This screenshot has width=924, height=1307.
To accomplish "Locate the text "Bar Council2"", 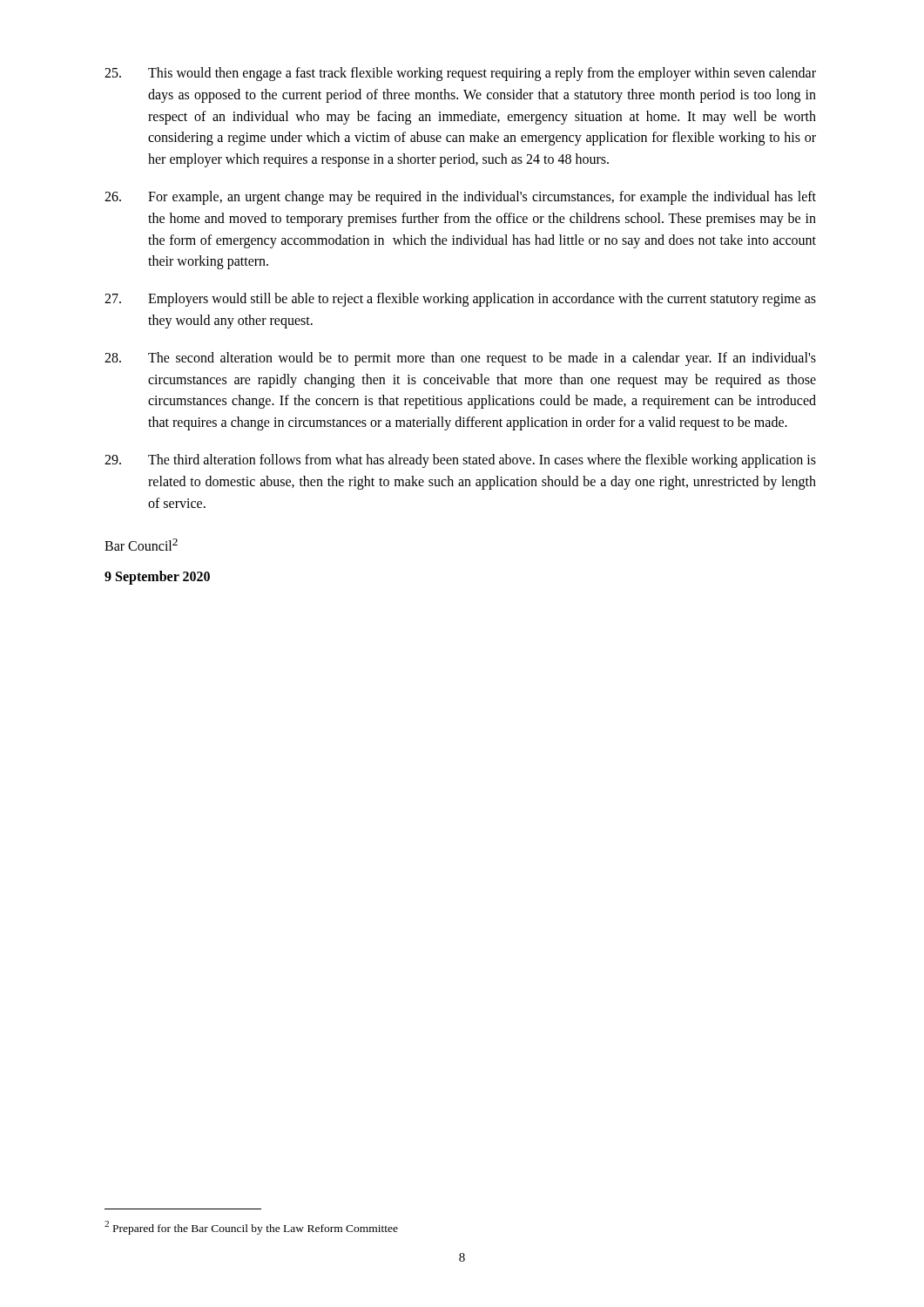I will point(141,545).
